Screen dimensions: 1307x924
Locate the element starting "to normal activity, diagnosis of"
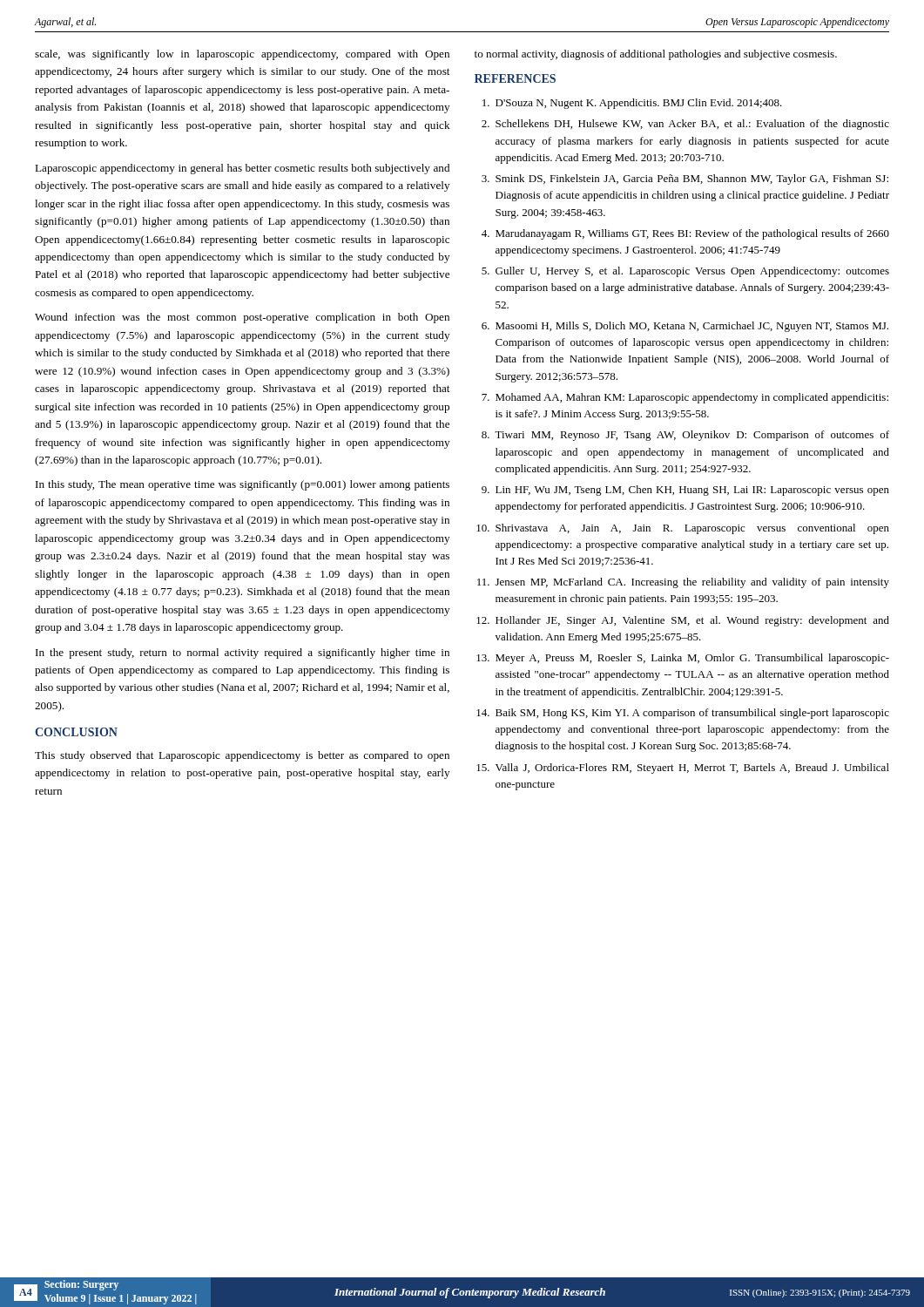pyautogui.click(x=682, y=54)
